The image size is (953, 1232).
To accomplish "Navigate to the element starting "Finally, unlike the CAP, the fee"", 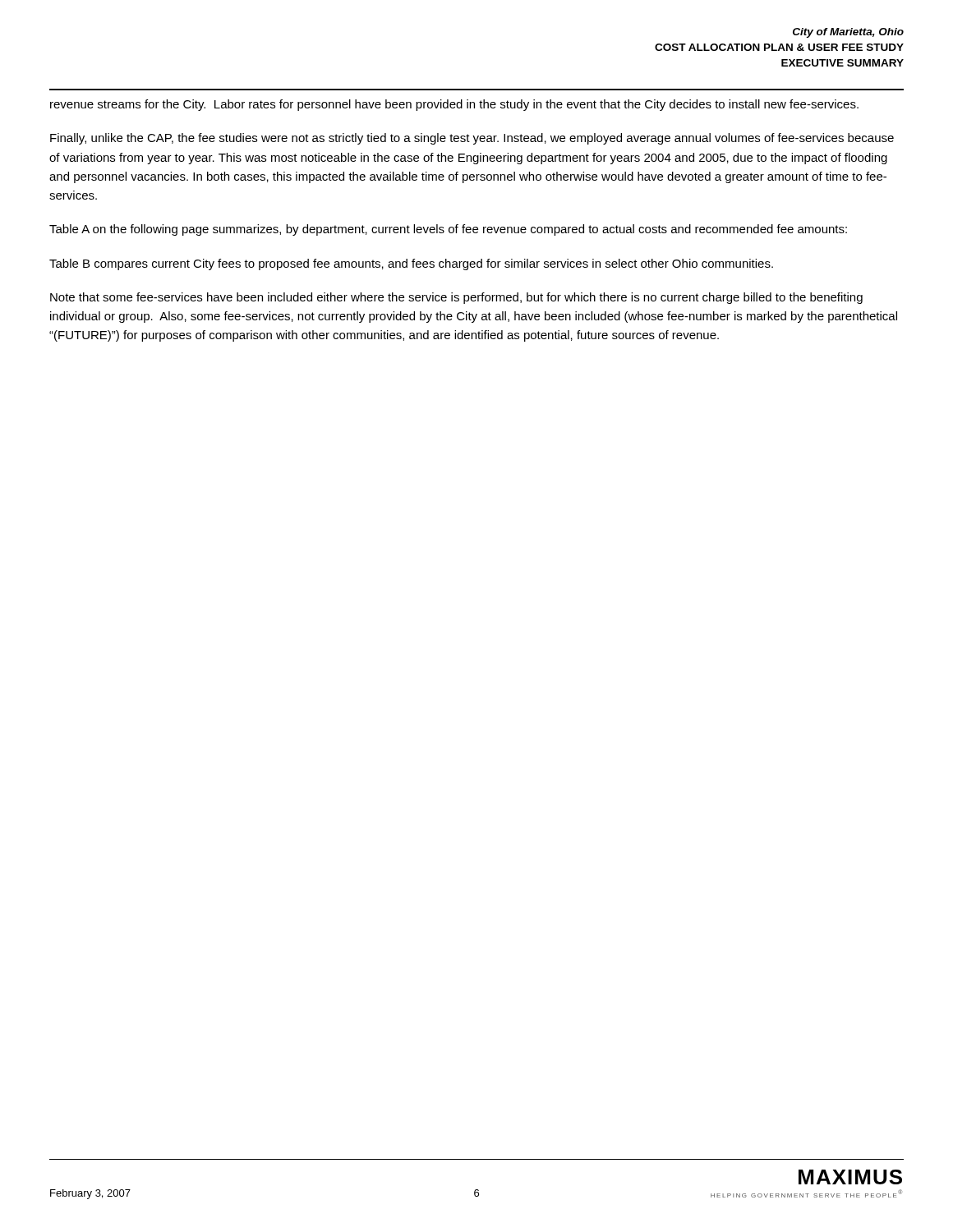I will pos(472,166).
